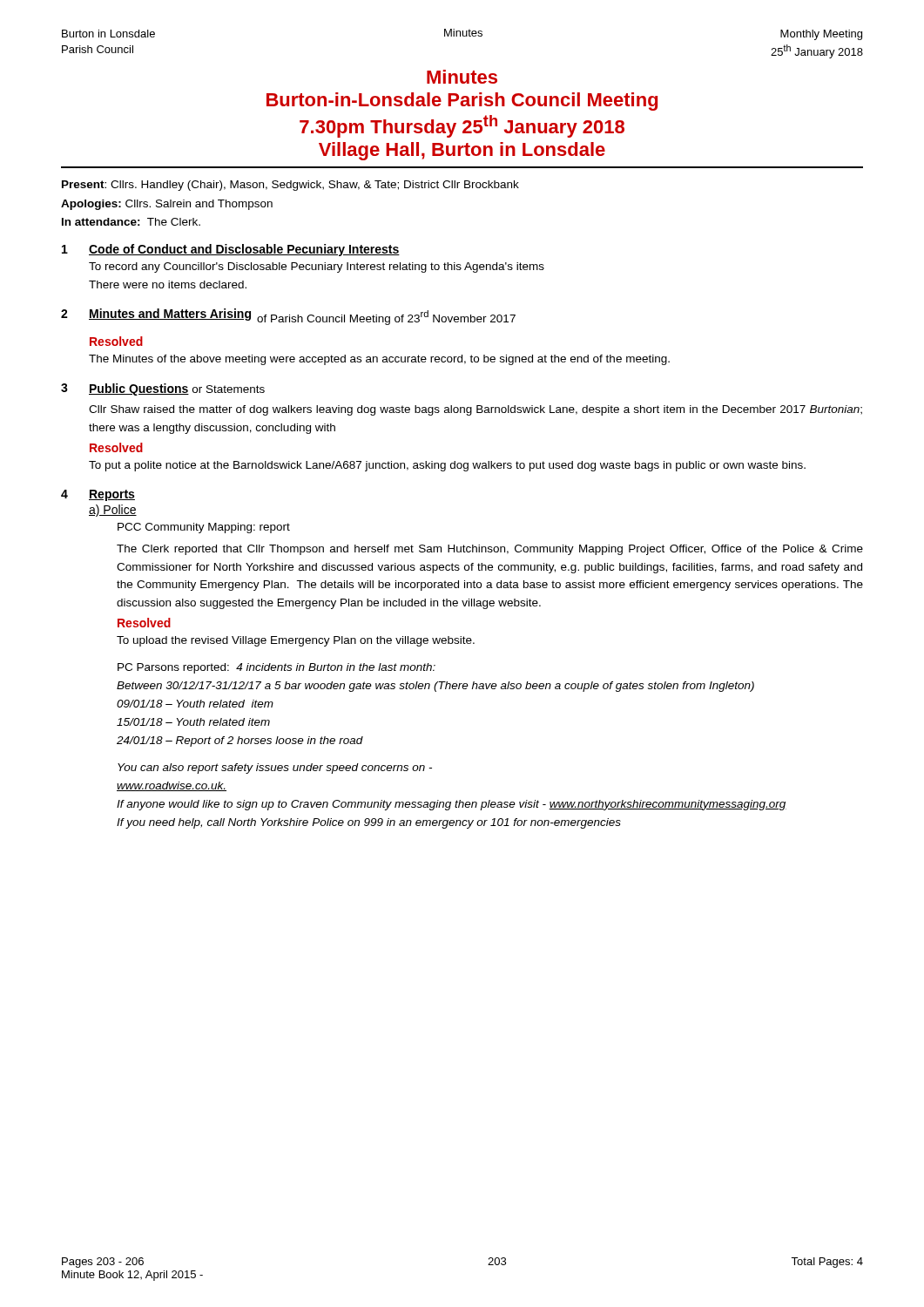The width and height of the screenshot is (924, 1307).
Task: Click the passage that begins "To upload the revised Village Emergency Plan on"
Action: (x=296, y=640)
